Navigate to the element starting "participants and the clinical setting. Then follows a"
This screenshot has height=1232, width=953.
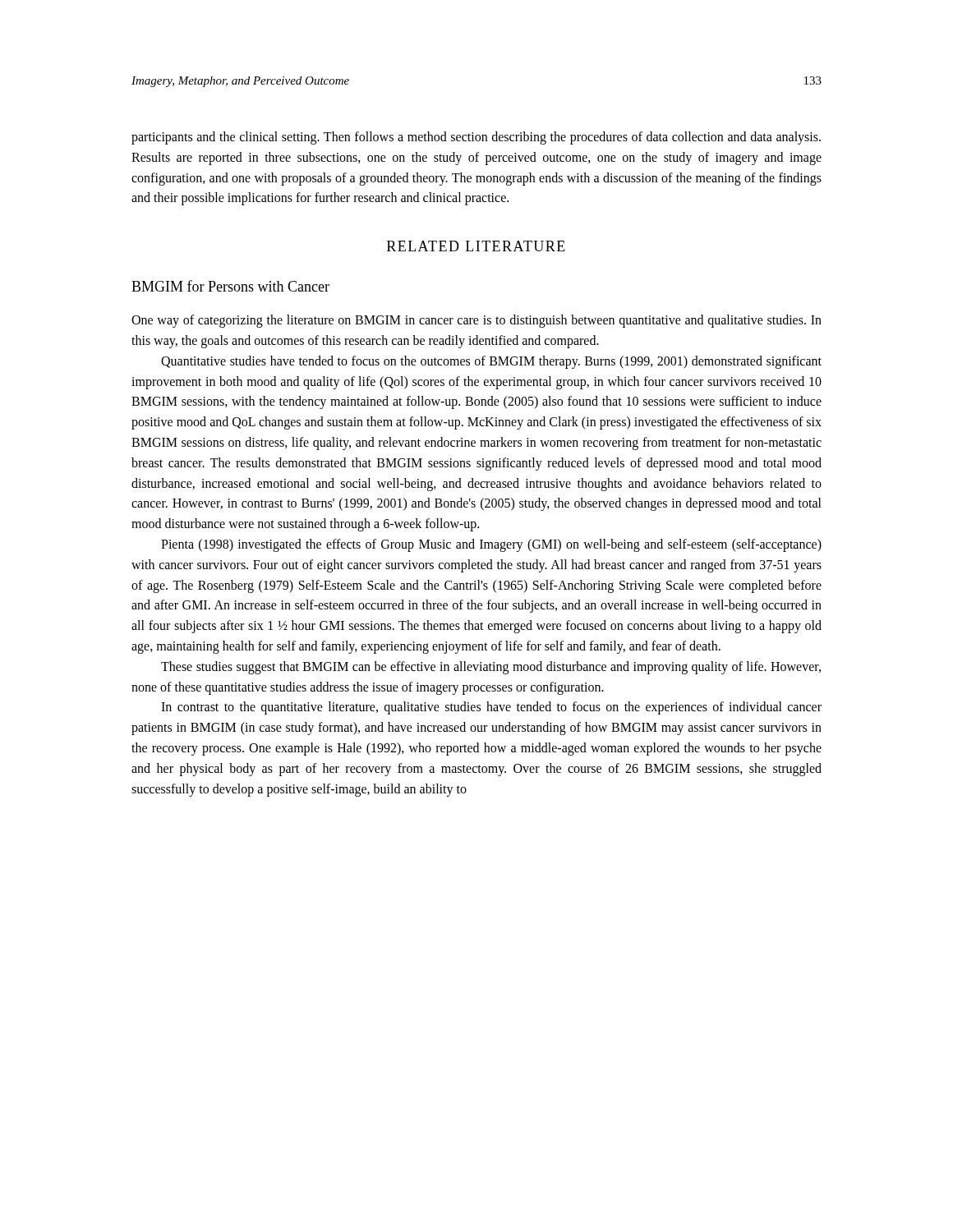point(476,167)
